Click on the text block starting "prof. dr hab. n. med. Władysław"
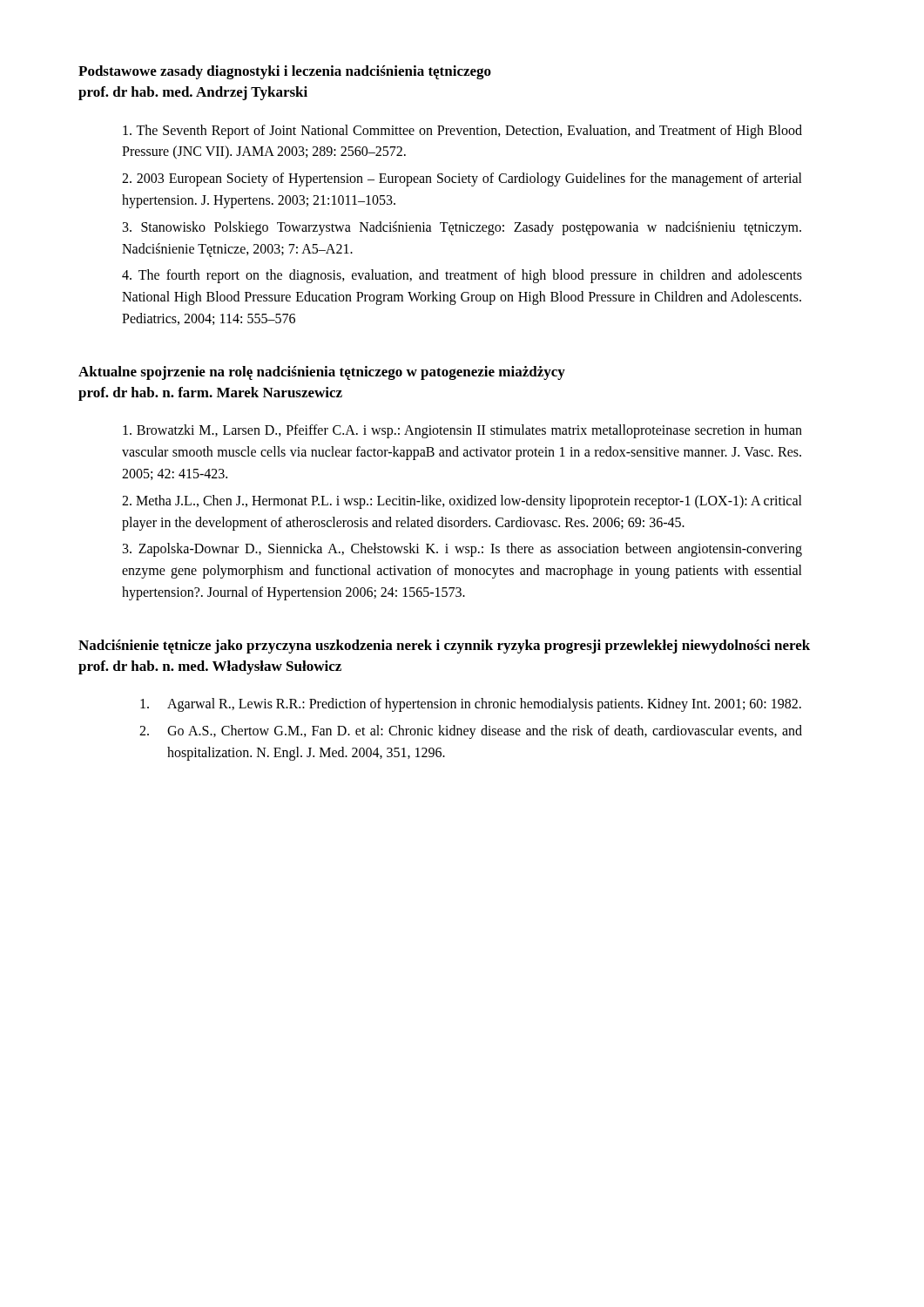Viewport: 924px width, 1307px height. pyautogui.click(x=210, y=666)
